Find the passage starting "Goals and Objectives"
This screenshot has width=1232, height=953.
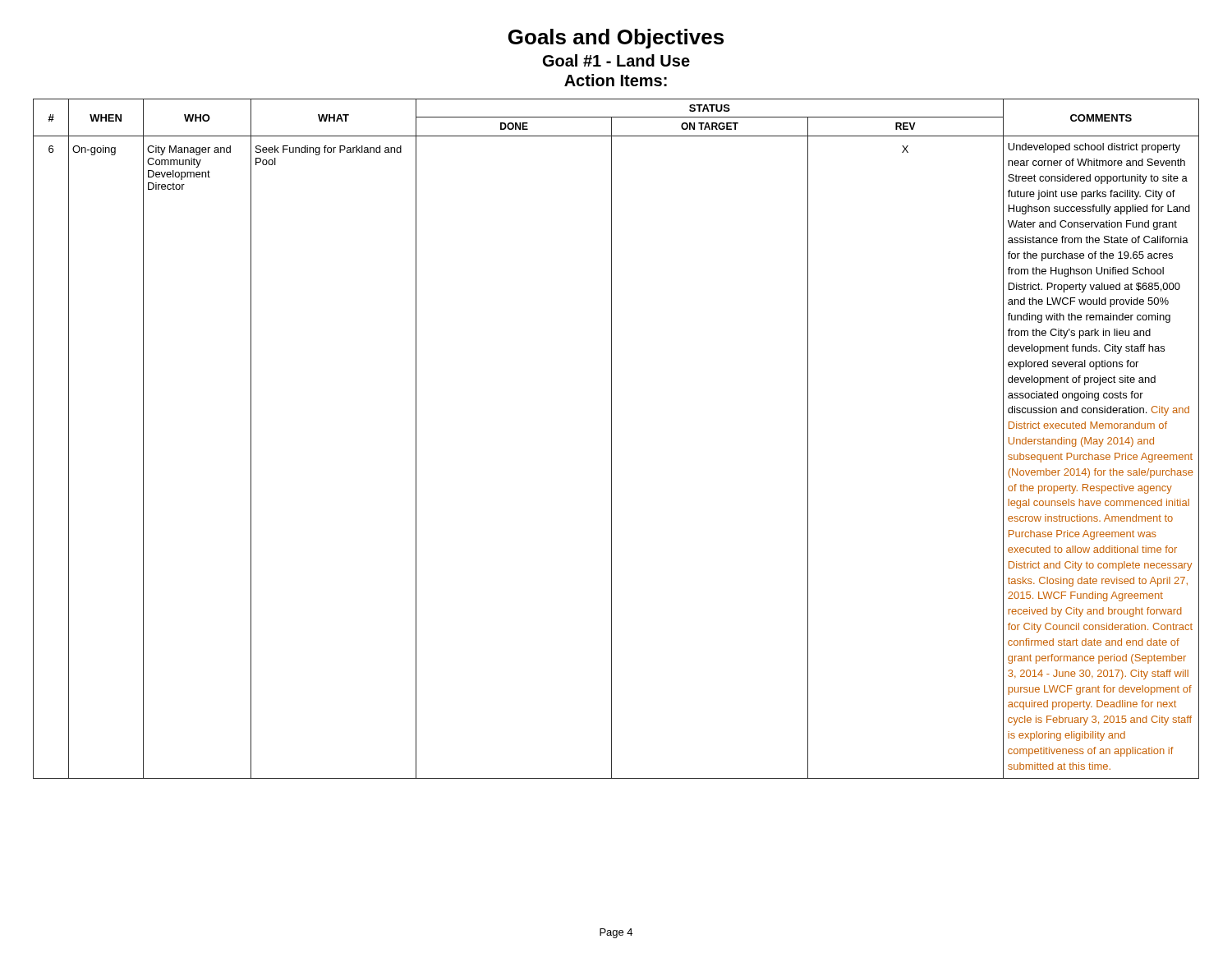click(616, 37)
